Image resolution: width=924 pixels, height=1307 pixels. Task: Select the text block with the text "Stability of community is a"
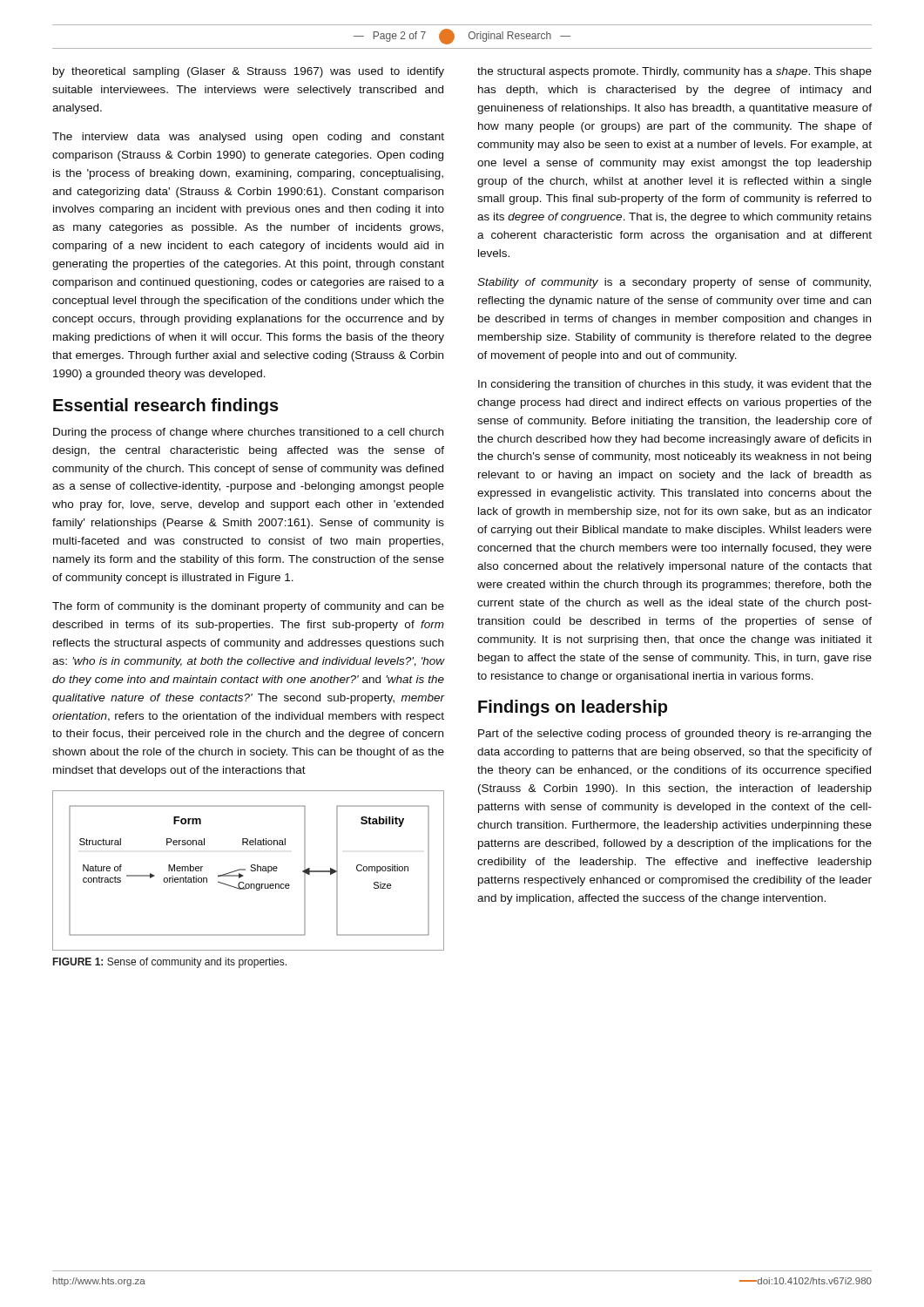click(x=674, y=319)
